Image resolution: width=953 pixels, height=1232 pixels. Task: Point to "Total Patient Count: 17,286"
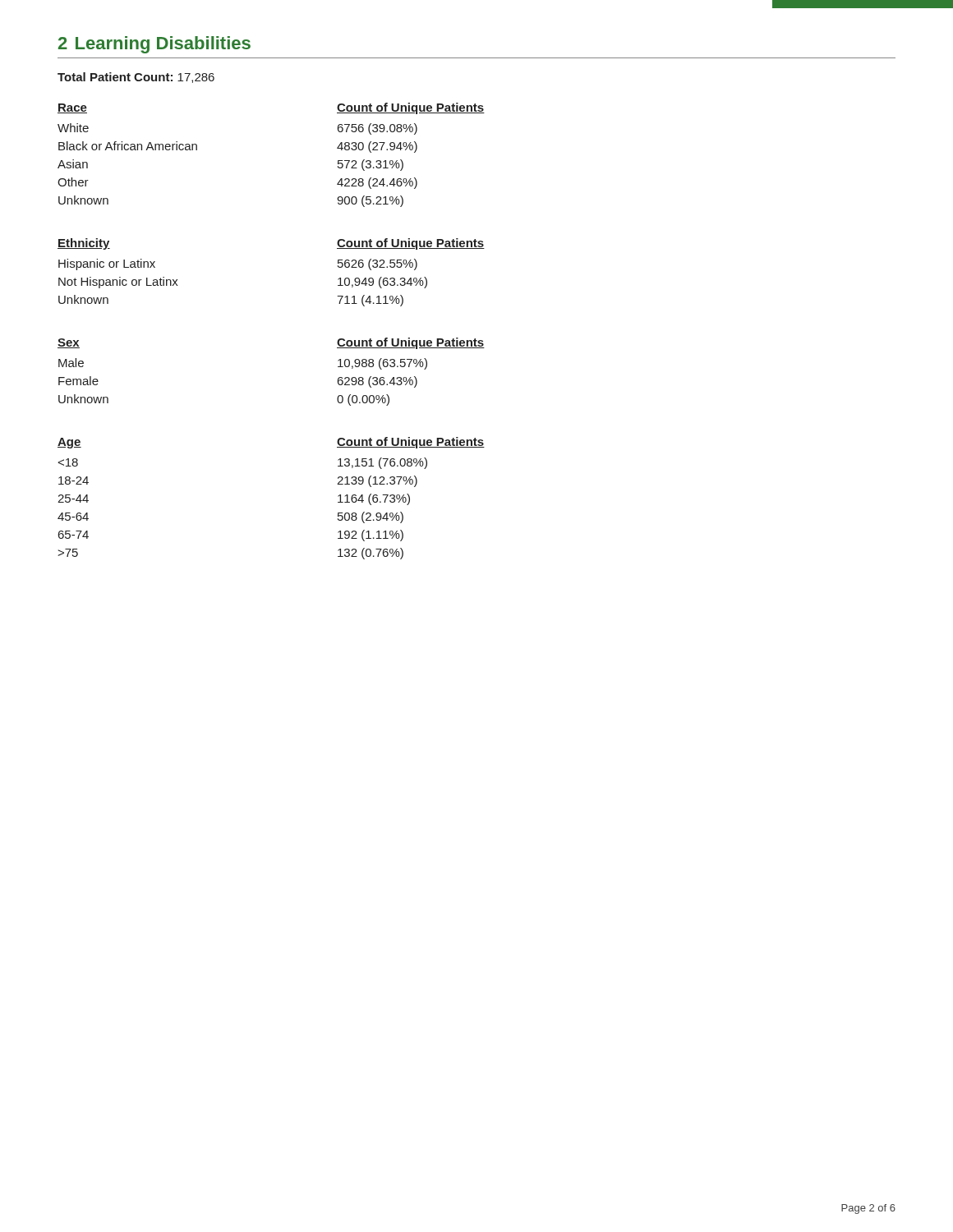136,77
